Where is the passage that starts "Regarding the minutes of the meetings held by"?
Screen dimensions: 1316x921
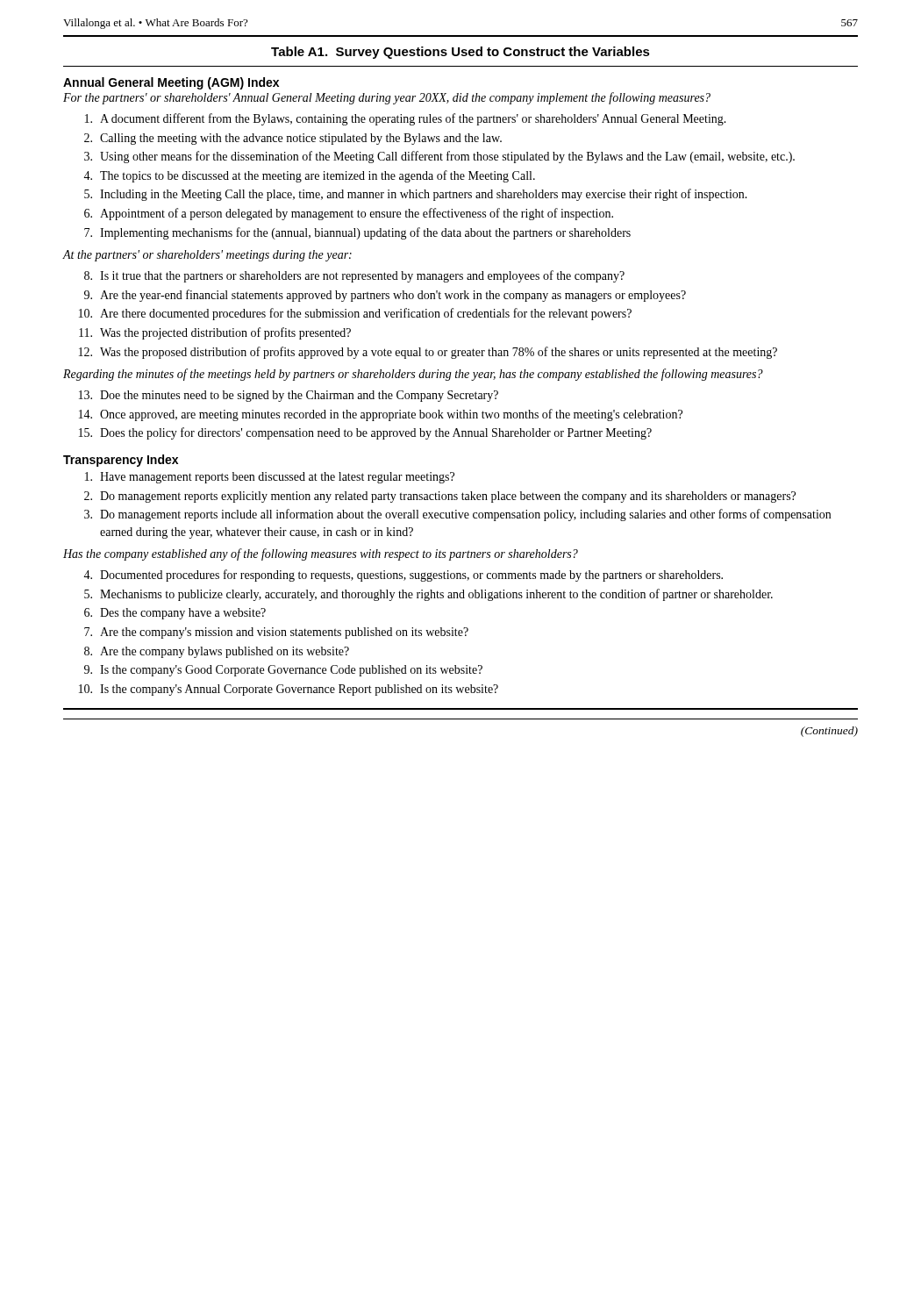pyautogui.click(x=413, y=374)
